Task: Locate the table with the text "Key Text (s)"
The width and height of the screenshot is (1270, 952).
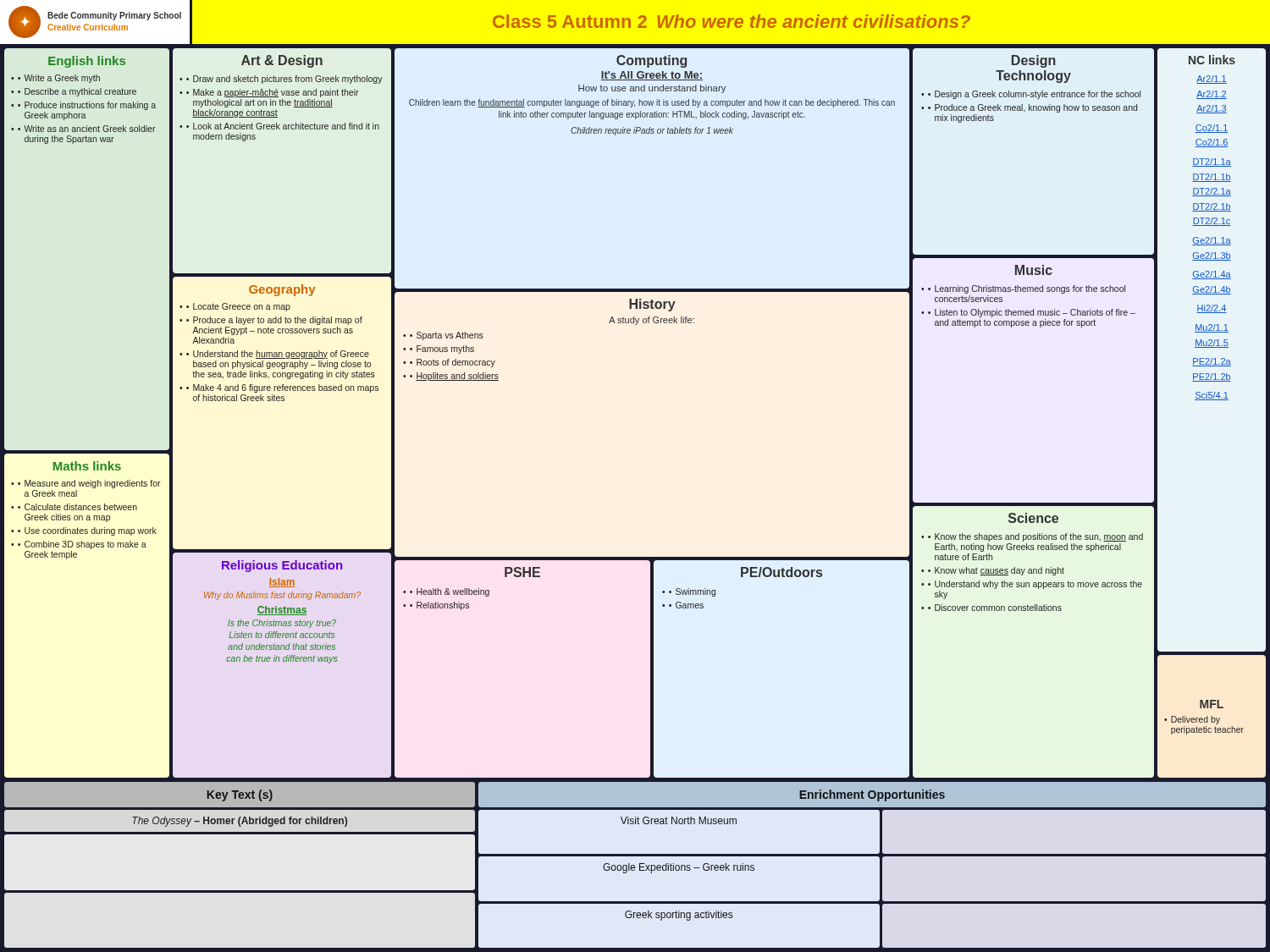Action: tap(240, 865)
